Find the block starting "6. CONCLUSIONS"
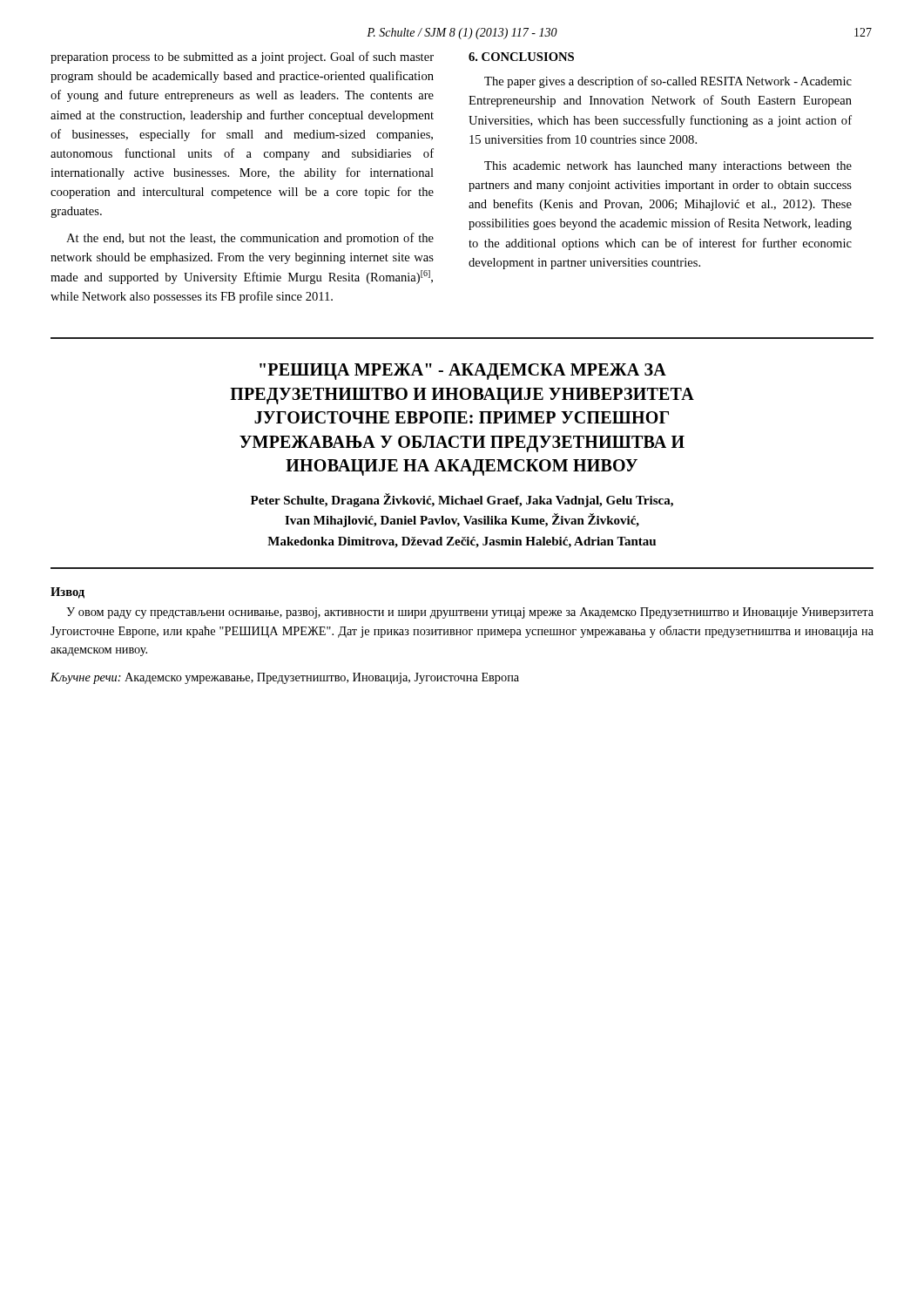The width and height of the screenshot is (924, 1307). 522,57
